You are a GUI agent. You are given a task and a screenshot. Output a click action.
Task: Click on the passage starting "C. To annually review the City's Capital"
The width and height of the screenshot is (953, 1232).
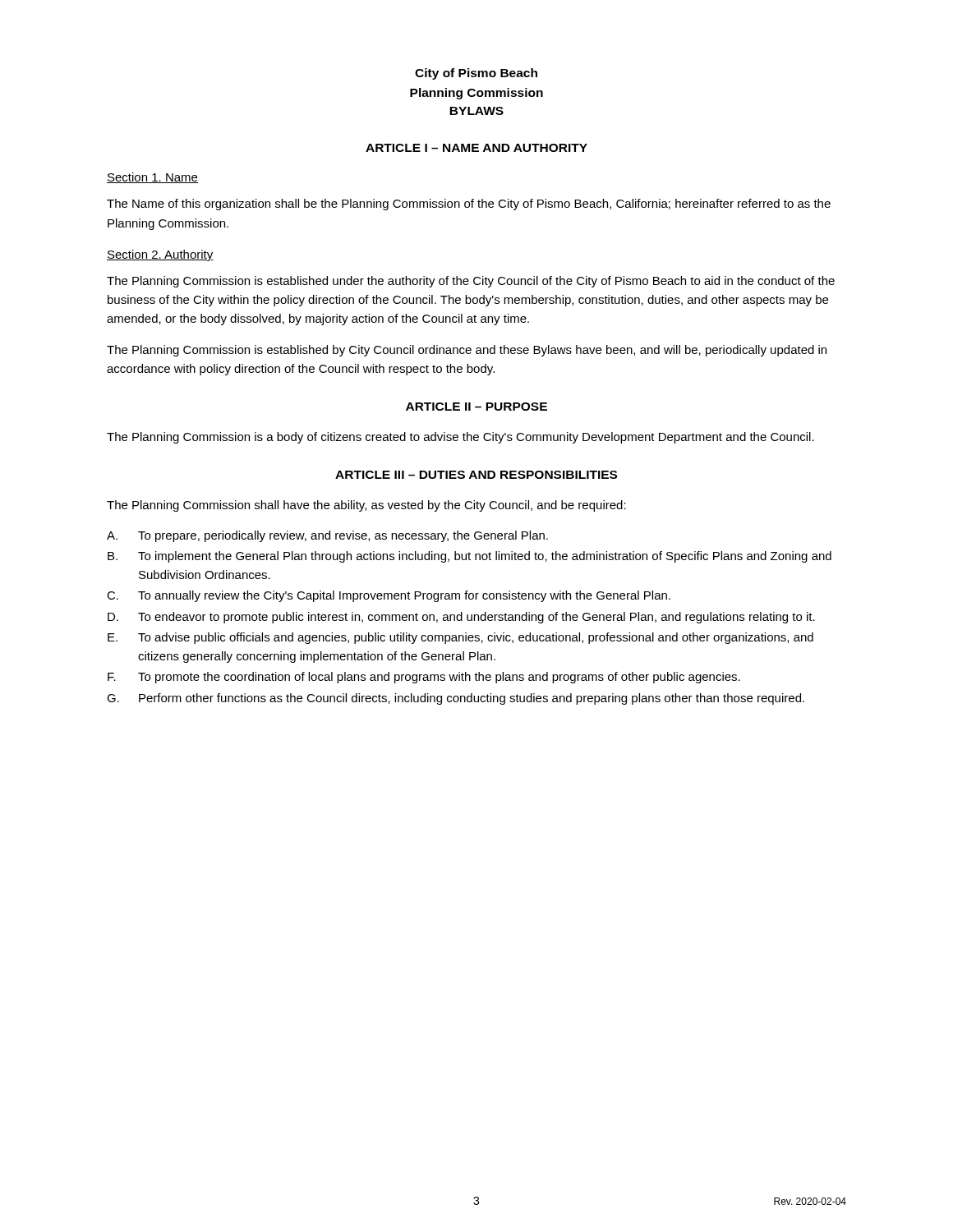point(476,596)
